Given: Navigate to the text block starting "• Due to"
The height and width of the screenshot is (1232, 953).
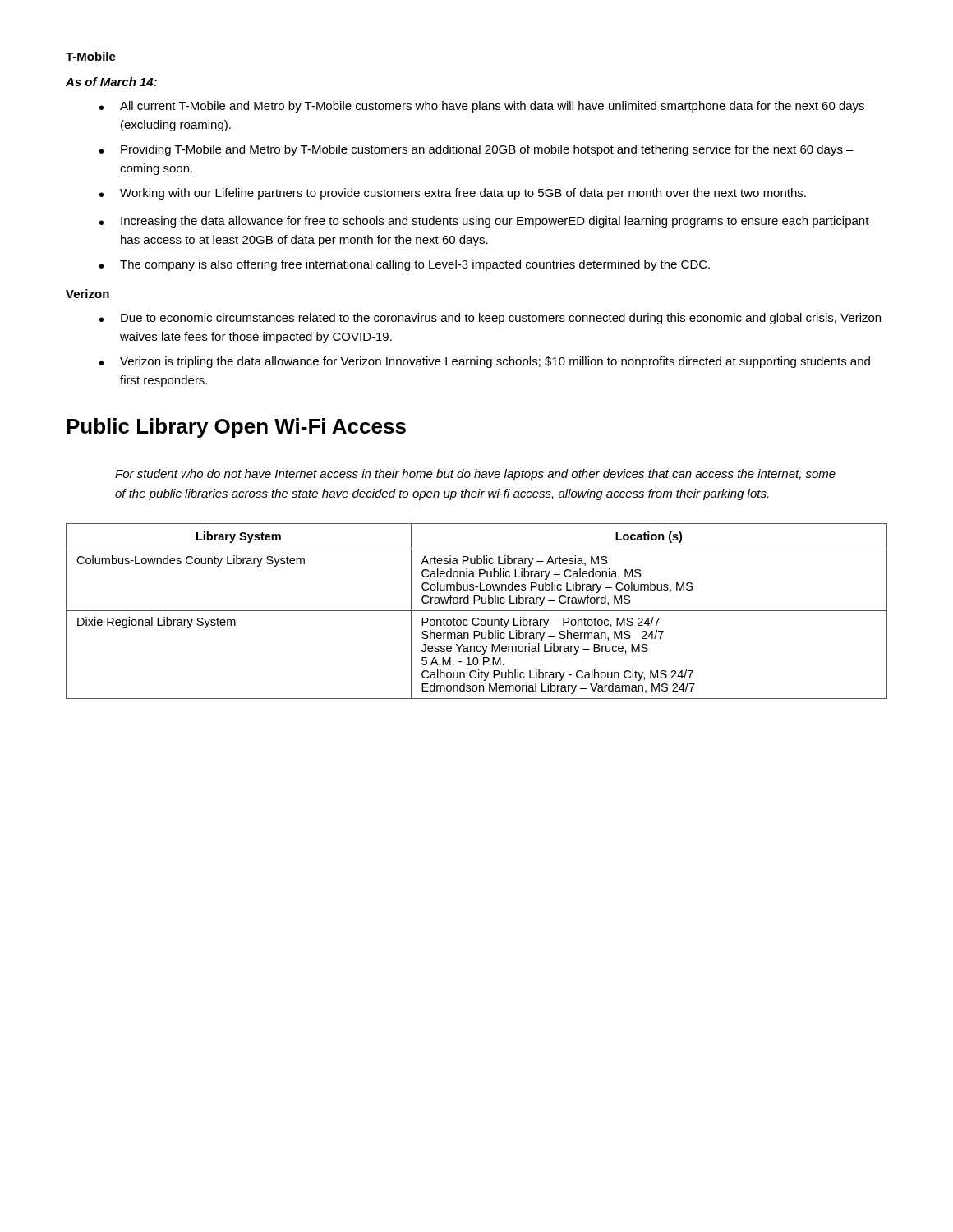Looking at the screenshot, I should click(493, 327).
